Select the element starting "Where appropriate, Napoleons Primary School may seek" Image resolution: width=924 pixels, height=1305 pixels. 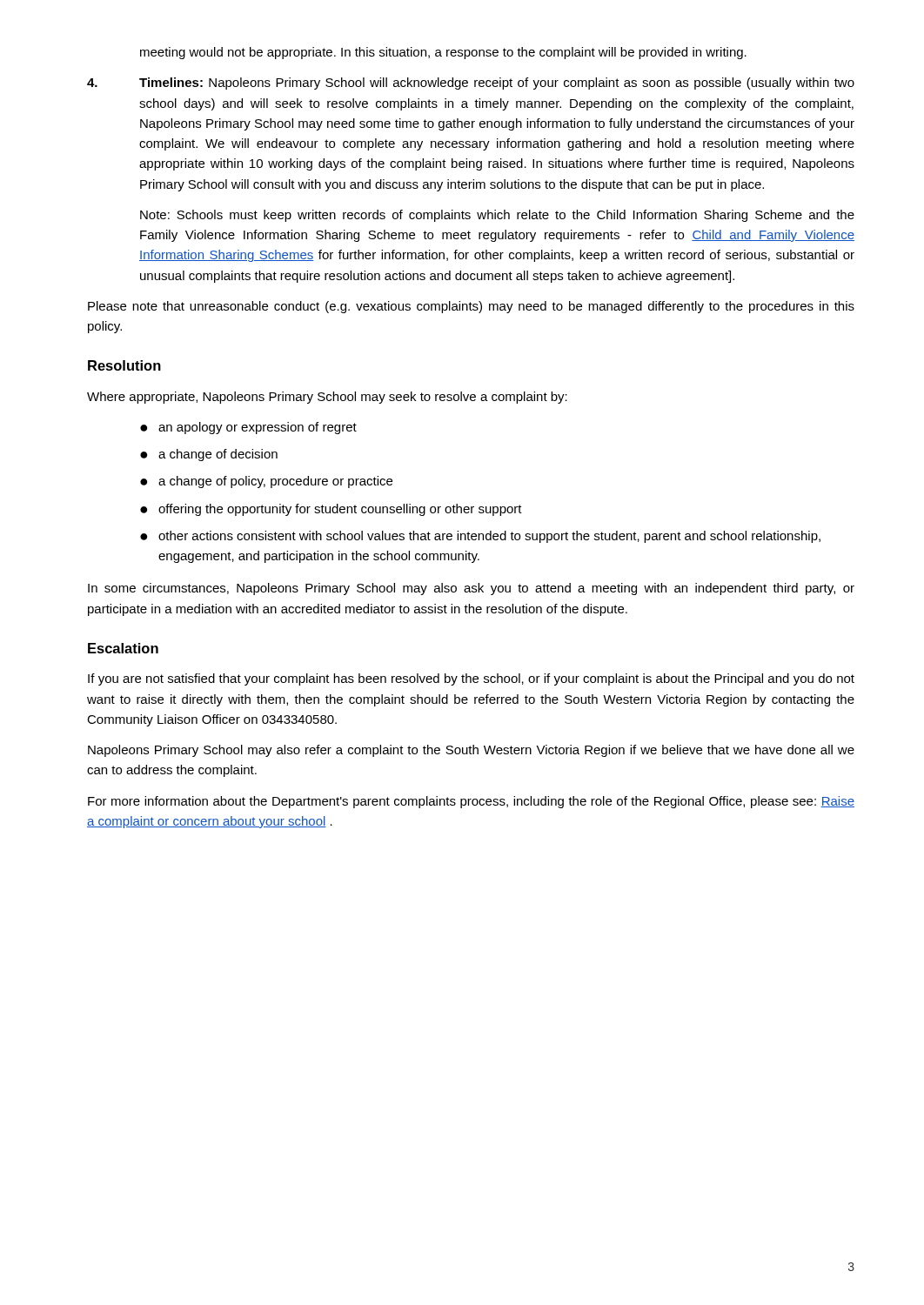[471, 396]
